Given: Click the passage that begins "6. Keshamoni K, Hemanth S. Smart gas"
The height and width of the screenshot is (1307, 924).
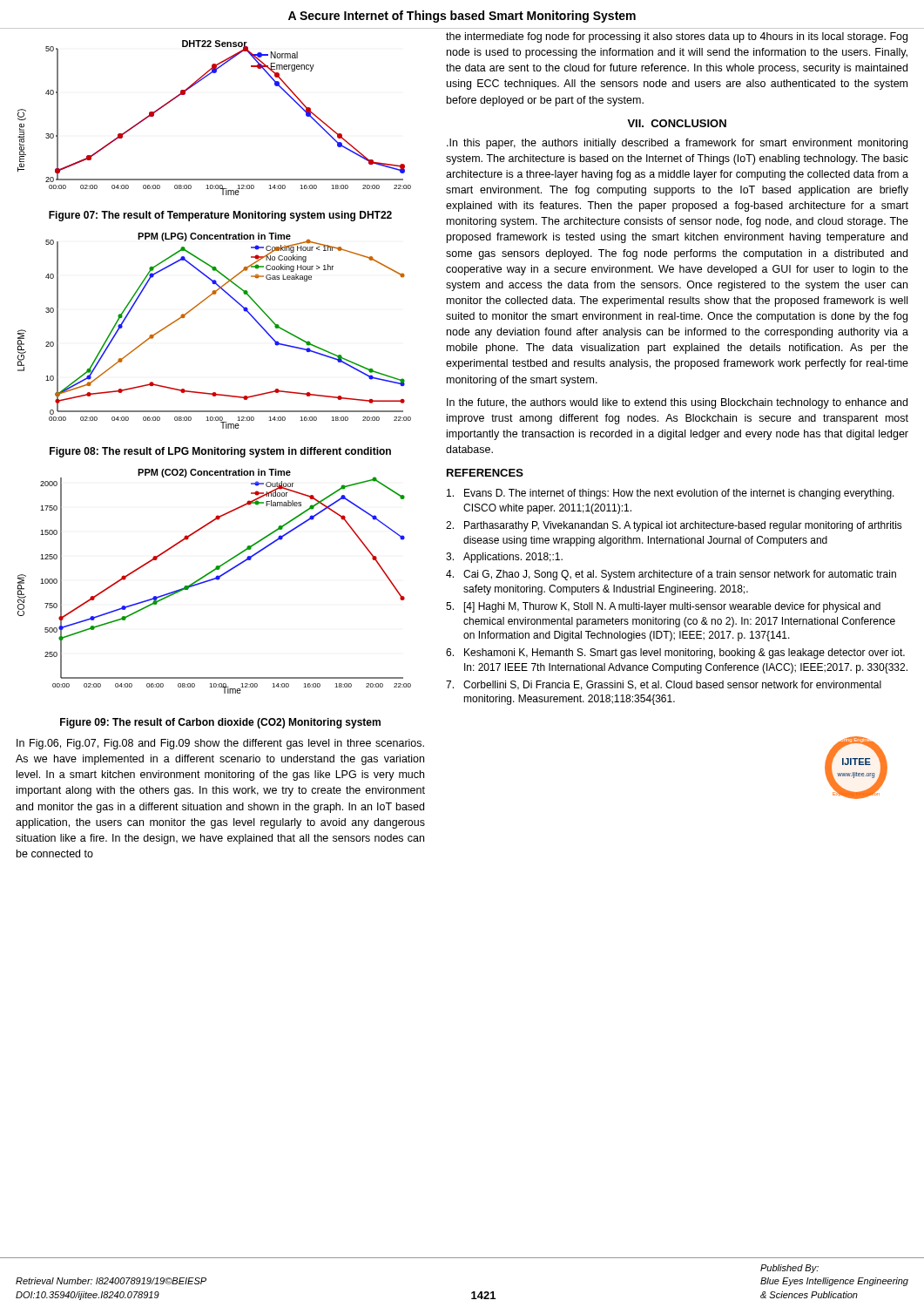Looking at the screenshot, I should [x=677, y=660].
